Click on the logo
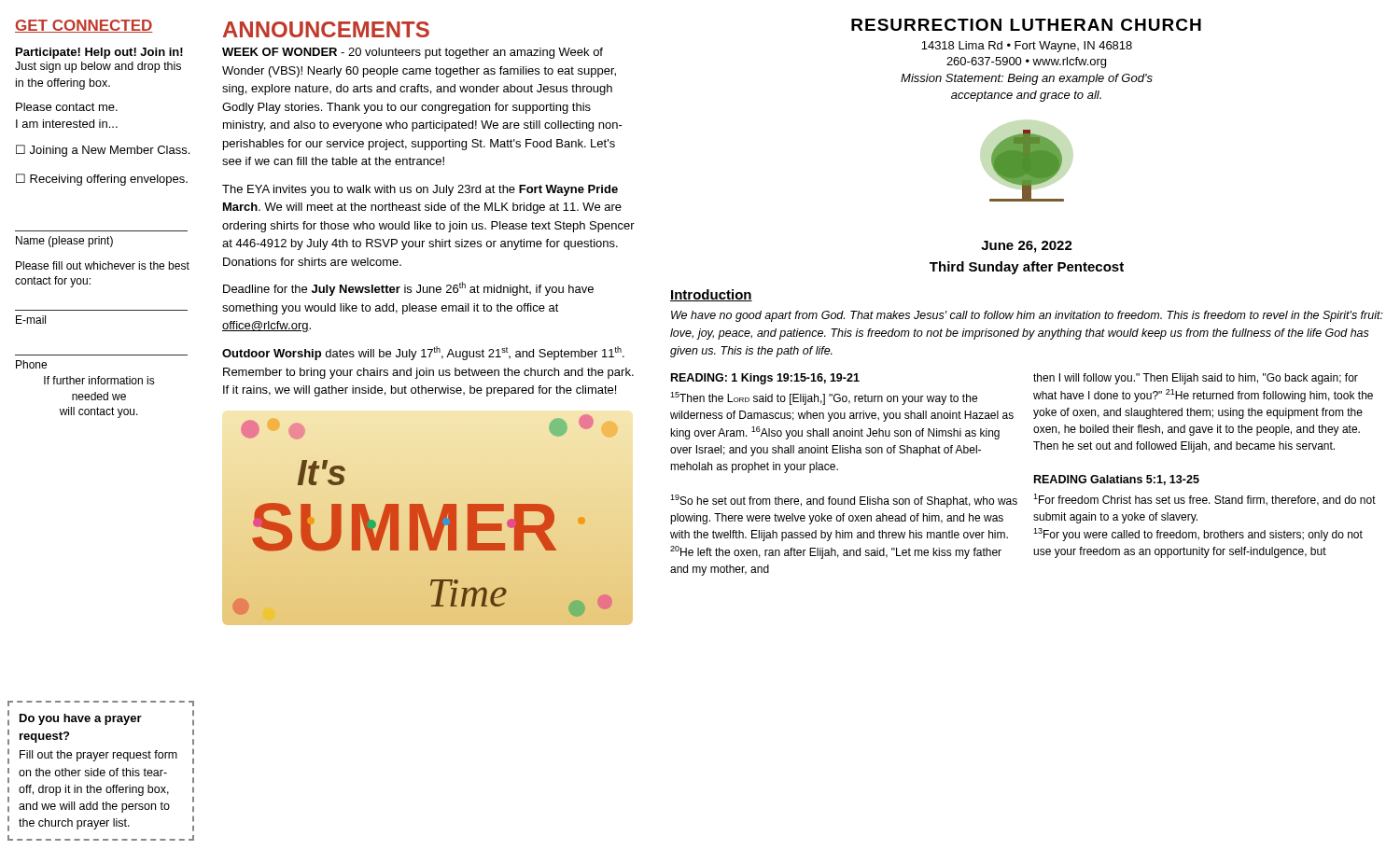This screenshot has width=1400, height=850. [1027, 171]
